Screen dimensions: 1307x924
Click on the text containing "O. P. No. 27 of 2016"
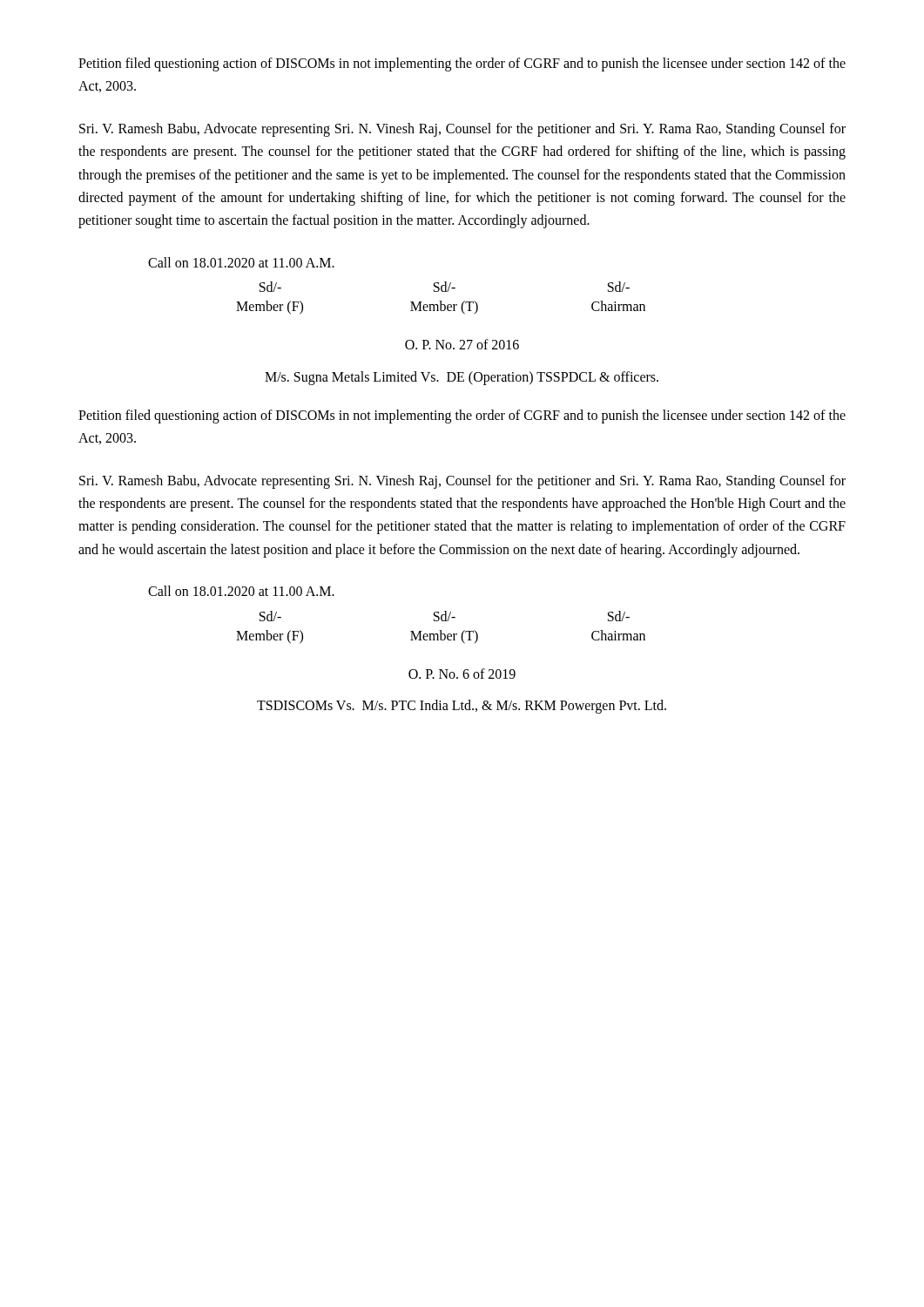tap(462, 345)
